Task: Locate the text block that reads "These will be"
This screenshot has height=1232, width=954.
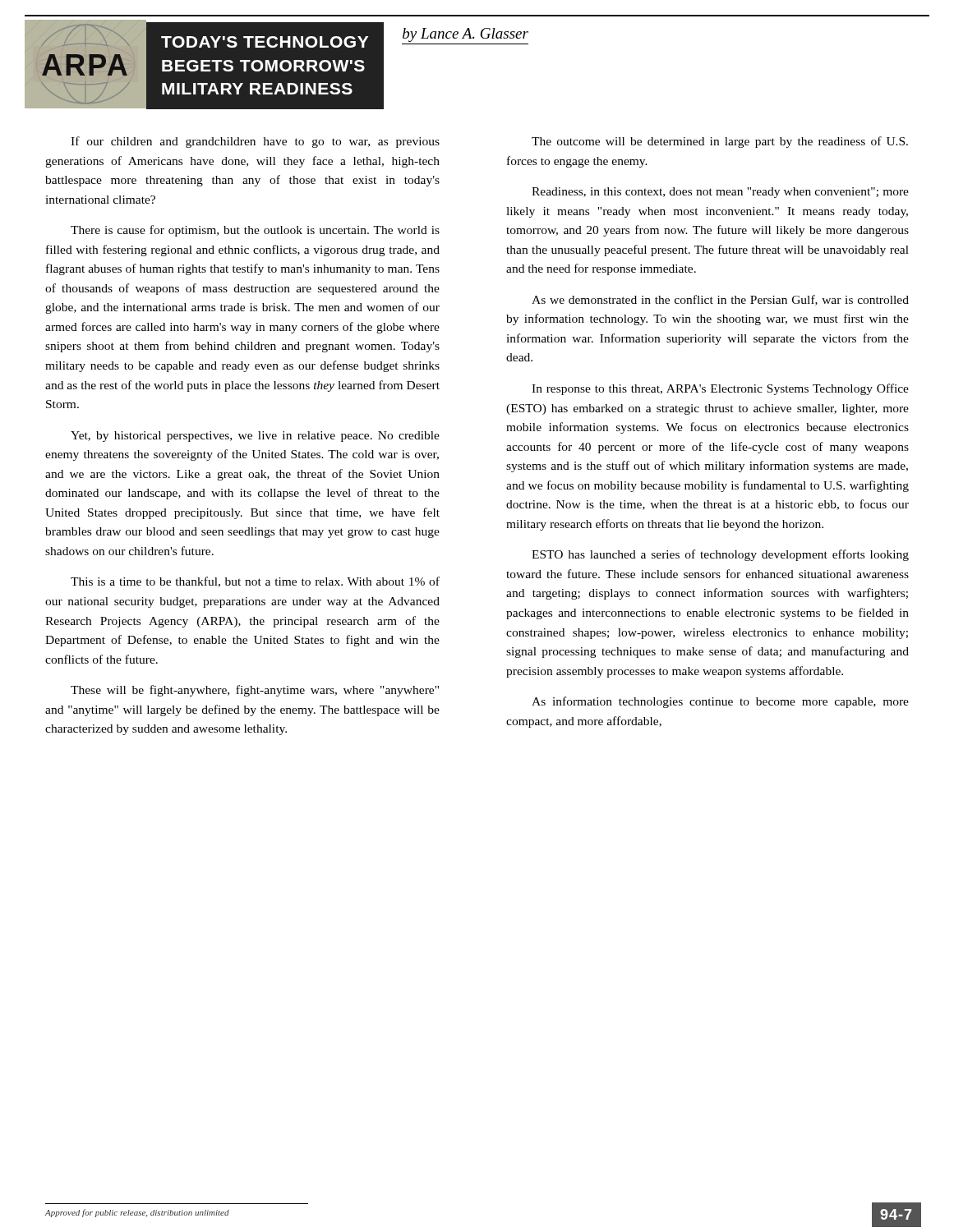Action: point(242,709)
